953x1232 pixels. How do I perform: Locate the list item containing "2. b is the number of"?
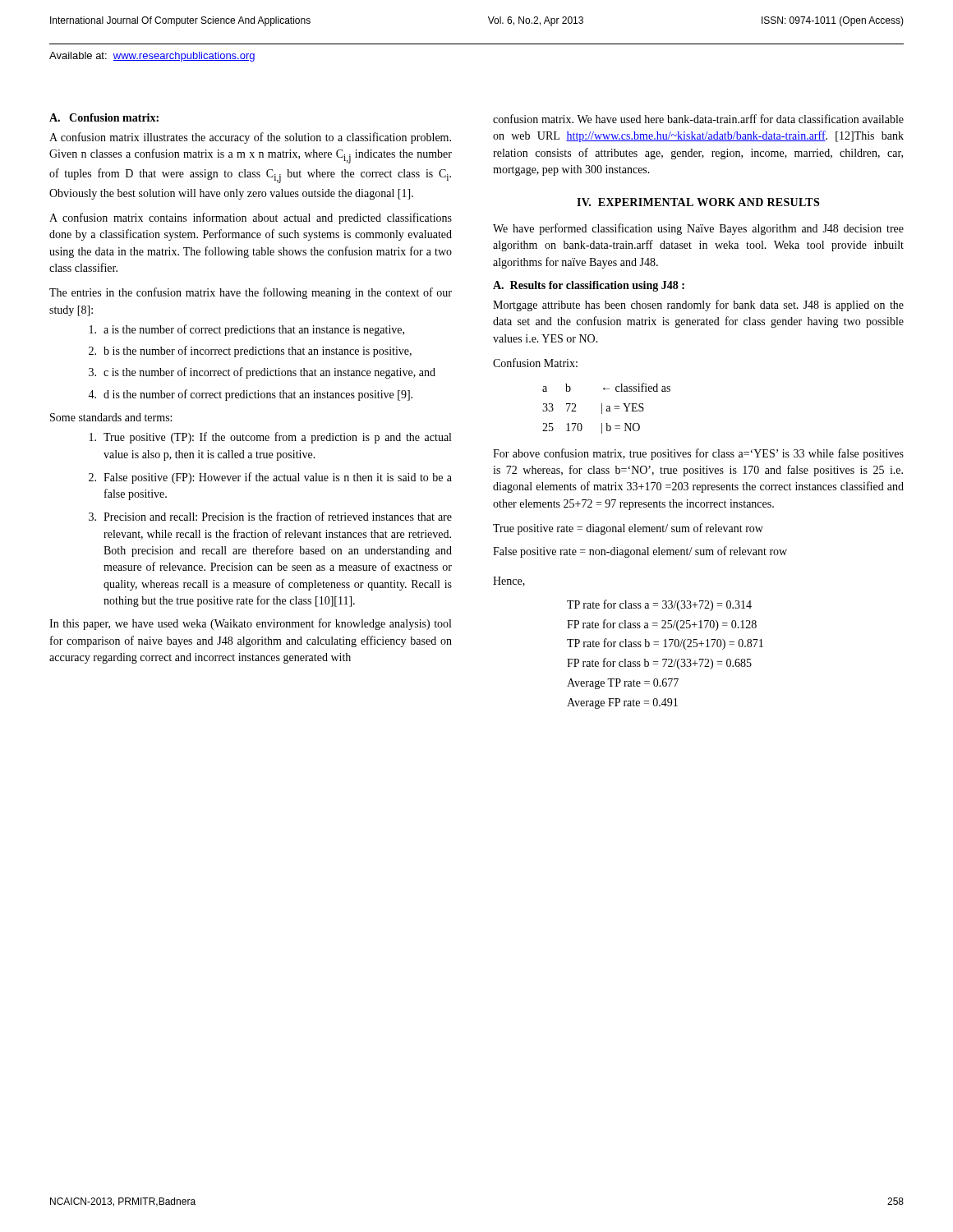263,352
